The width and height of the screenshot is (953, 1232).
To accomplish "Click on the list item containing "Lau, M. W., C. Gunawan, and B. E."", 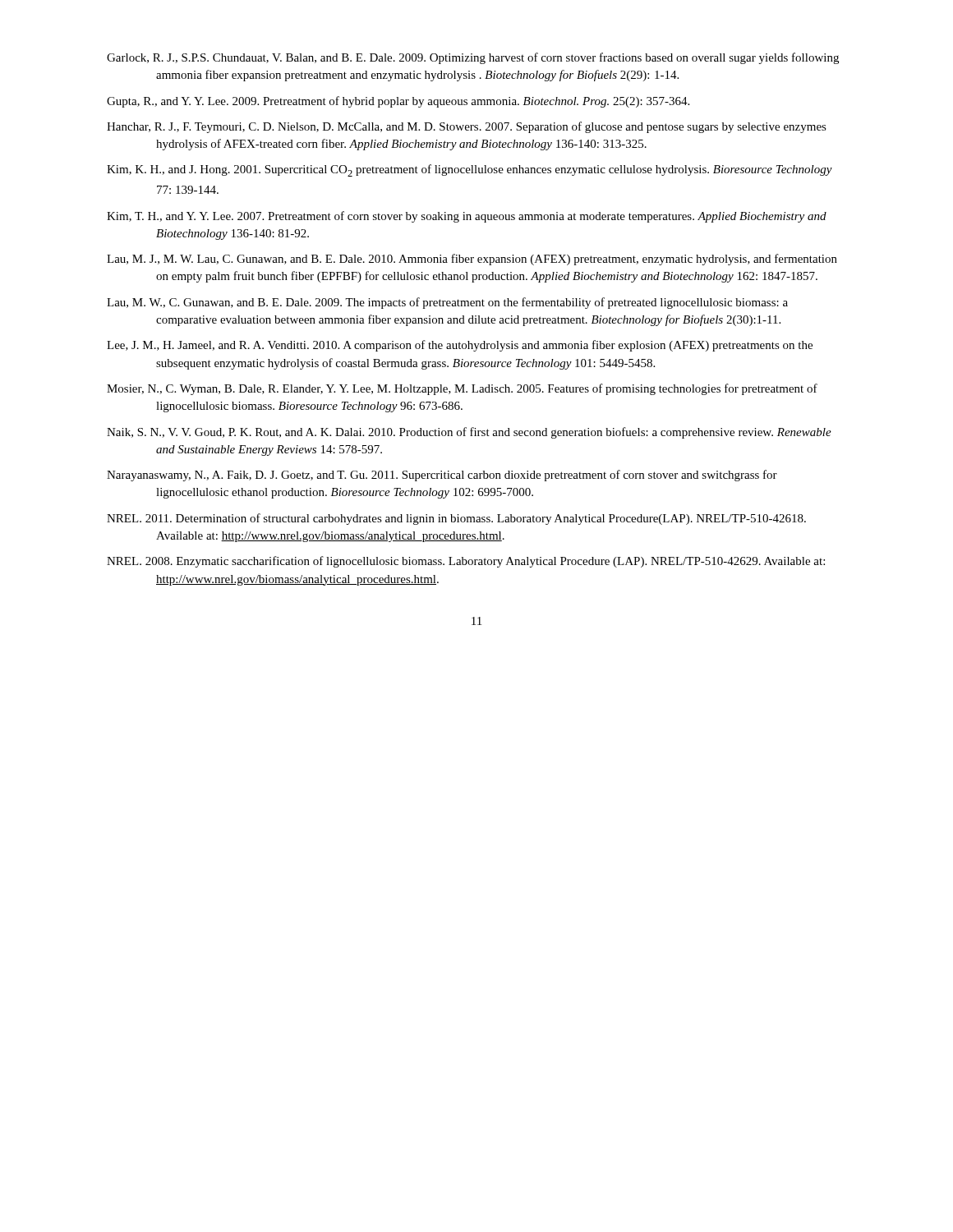I will (x=447, y=311).
